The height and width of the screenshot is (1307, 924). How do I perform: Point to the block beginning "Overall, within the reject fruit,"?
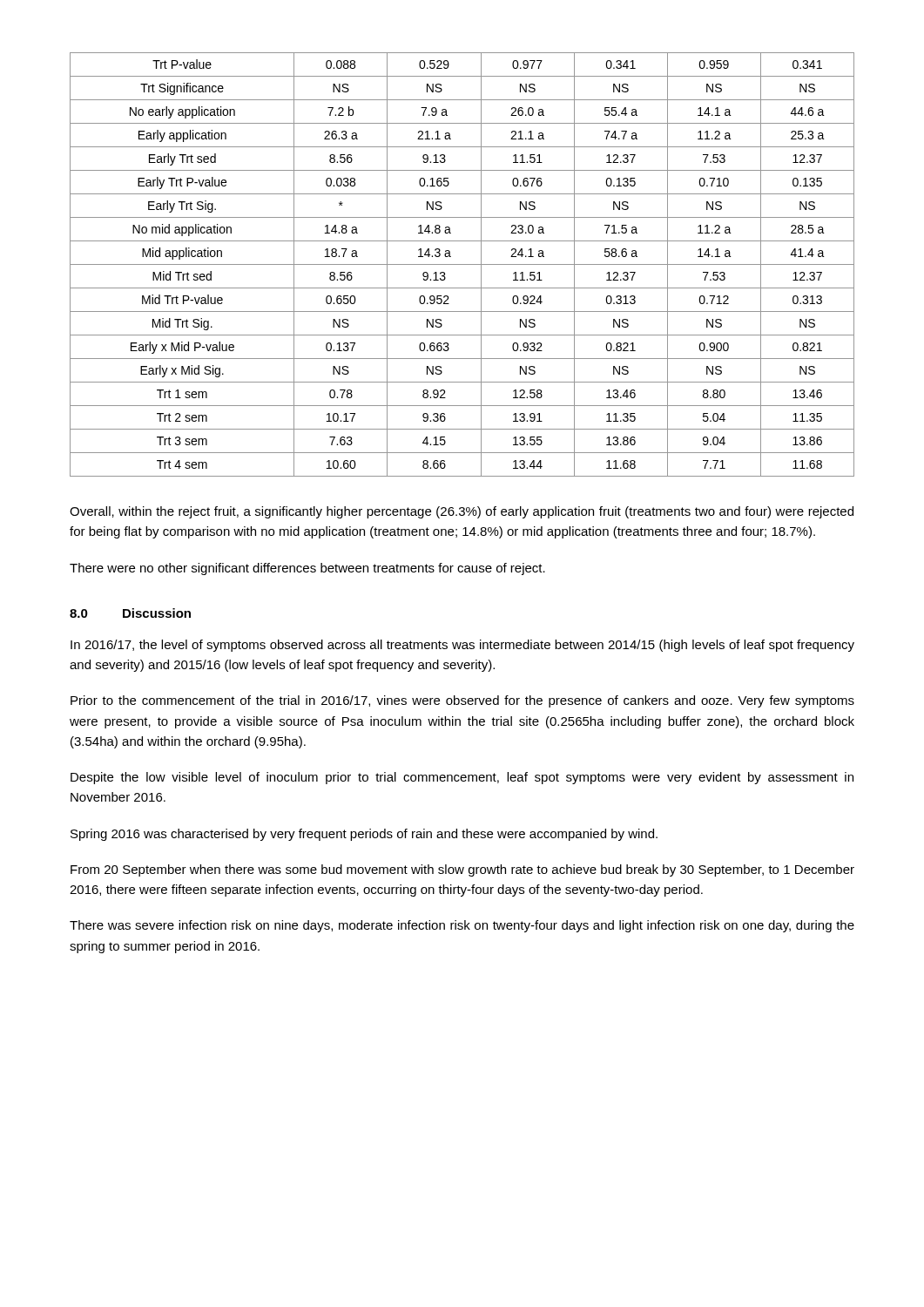click(462, 521)
